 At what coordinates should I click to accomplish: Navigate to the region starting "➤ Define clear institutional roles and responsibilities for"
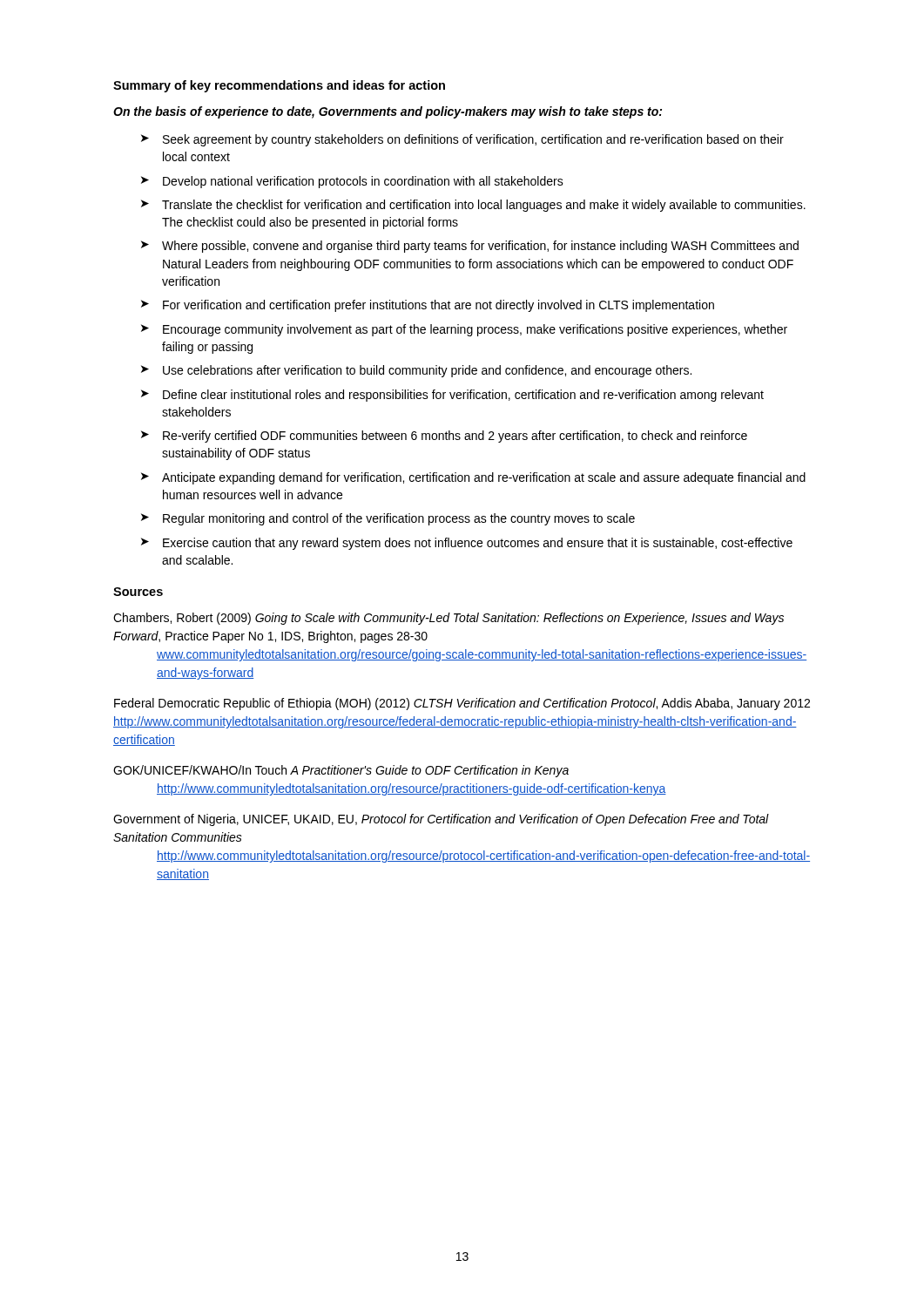pos(475,403)
